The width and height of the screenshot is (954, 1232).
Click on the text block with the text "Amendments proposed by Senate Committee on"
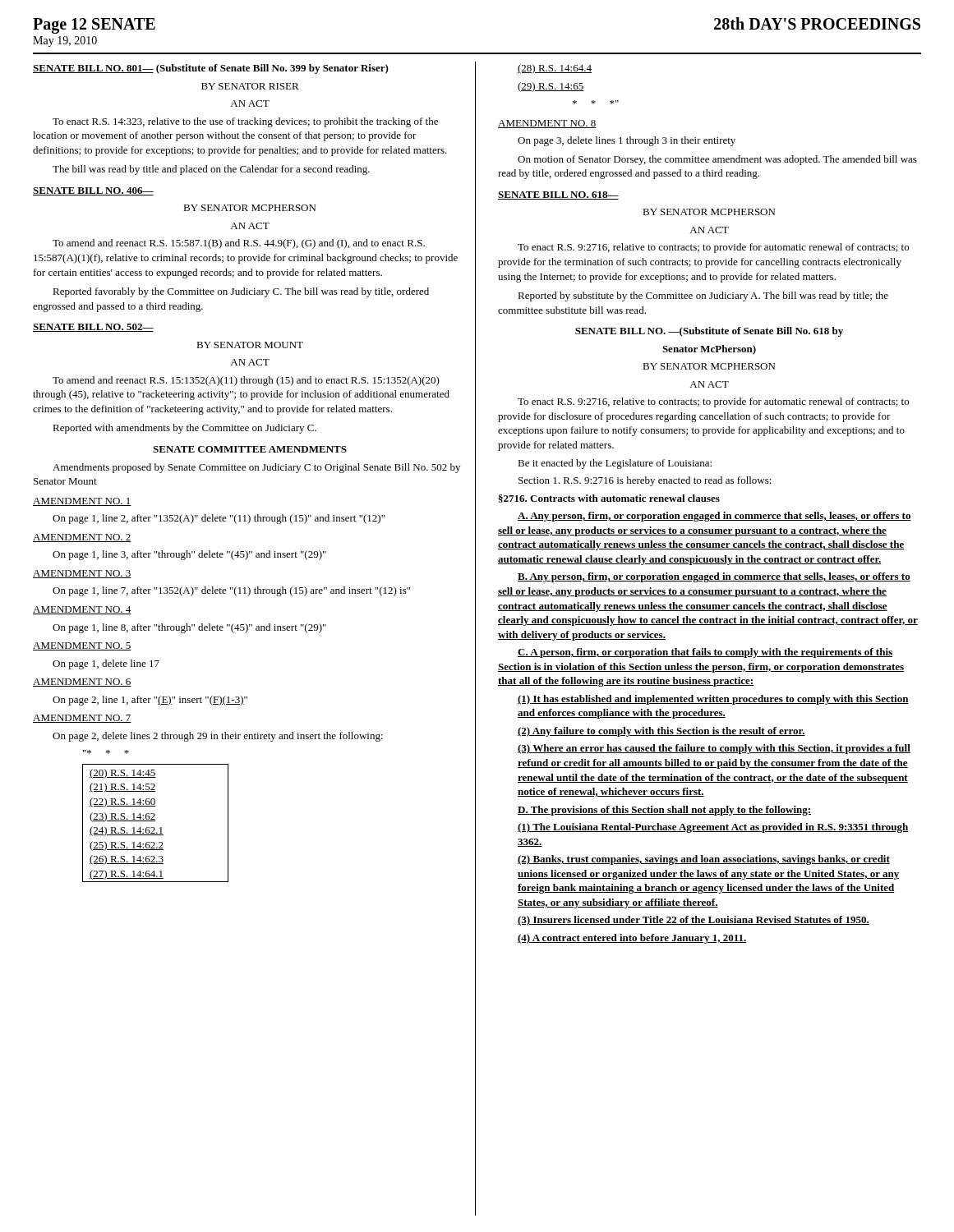(x=250, y=474)
